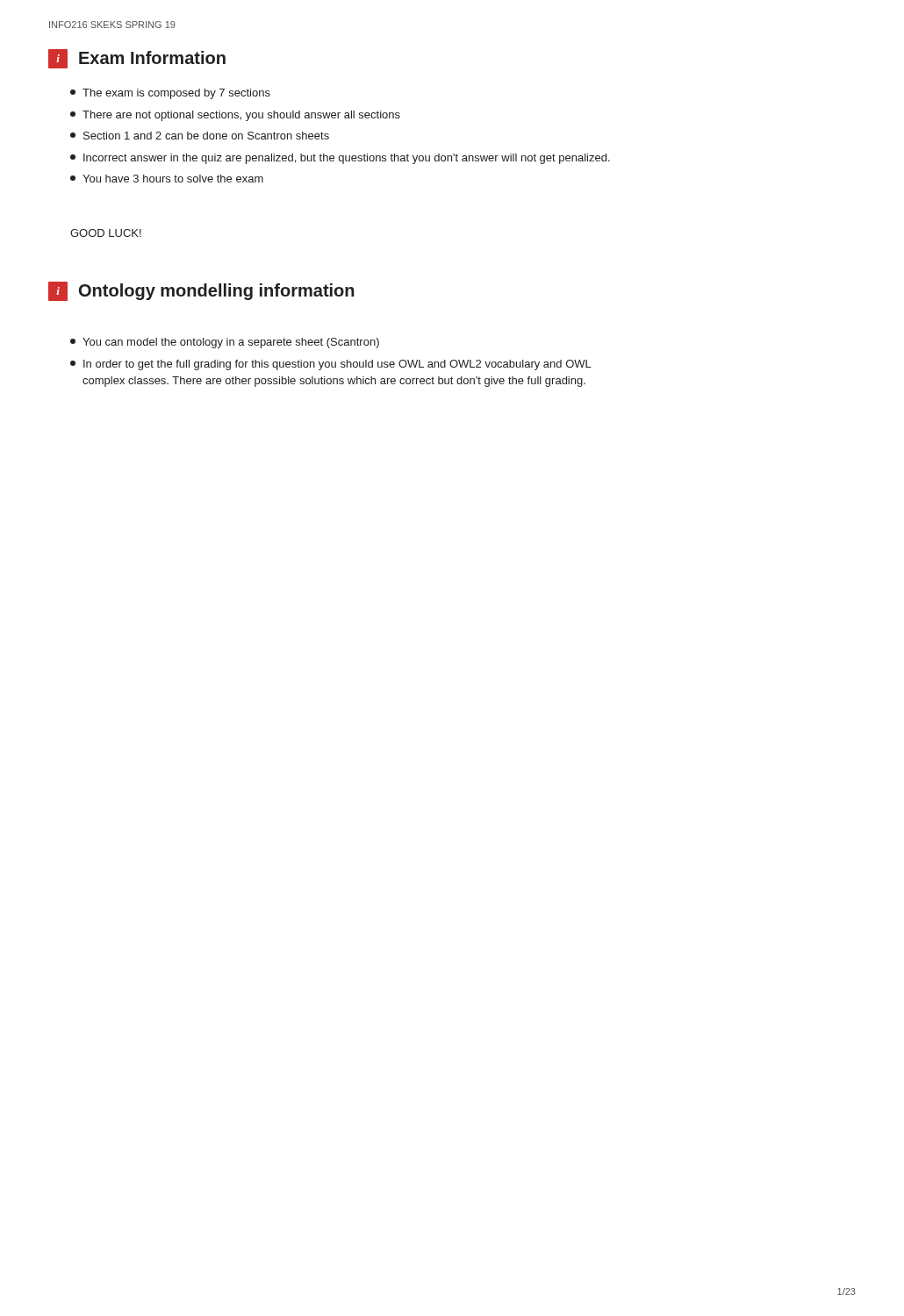Find the text with the text "GOOD LUCK!"
Screen dimensions: 1316x904
[x=106, y=233]
